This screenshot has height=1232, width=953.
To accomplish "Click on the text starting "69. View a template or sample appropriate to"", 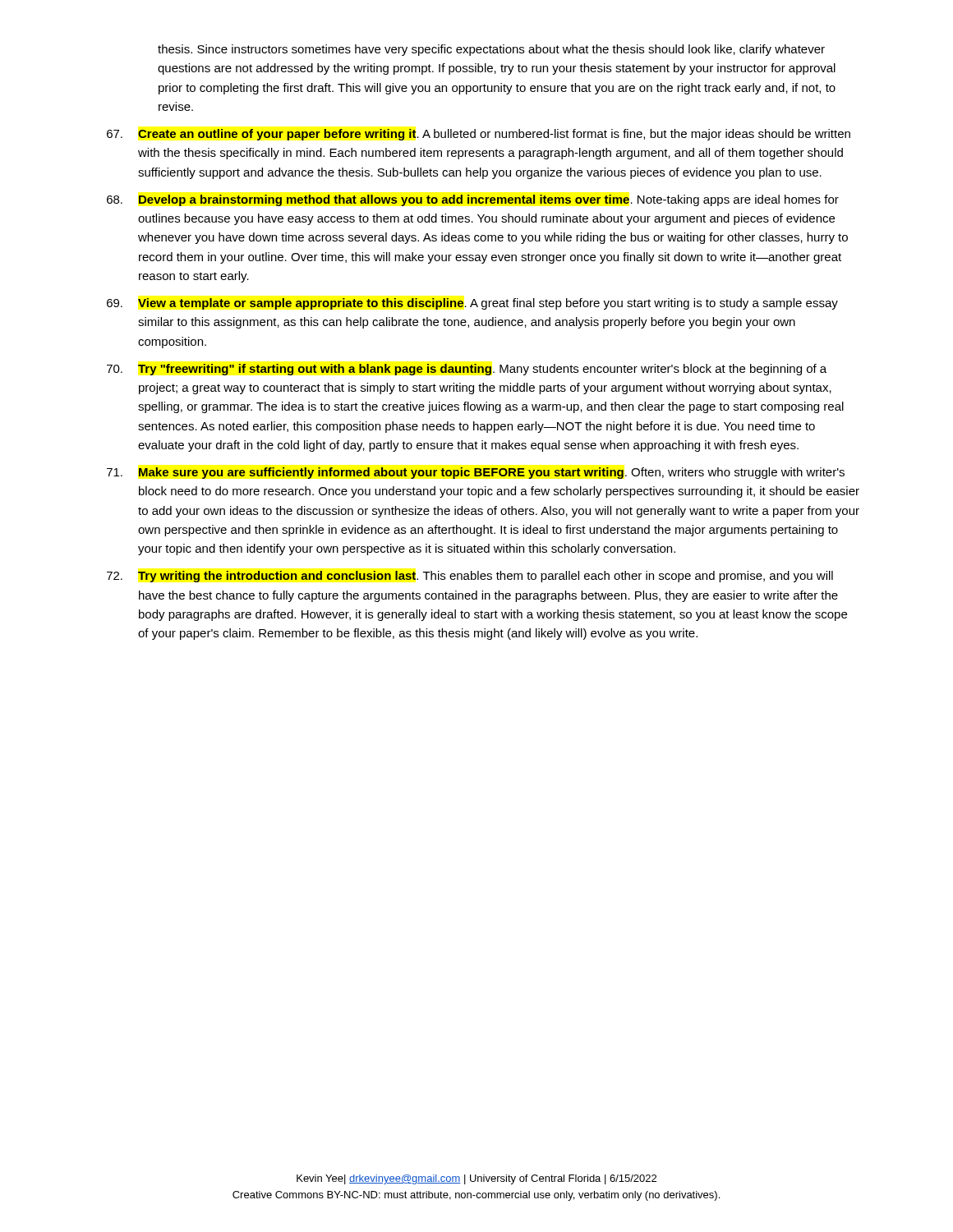I will (476, 322).
